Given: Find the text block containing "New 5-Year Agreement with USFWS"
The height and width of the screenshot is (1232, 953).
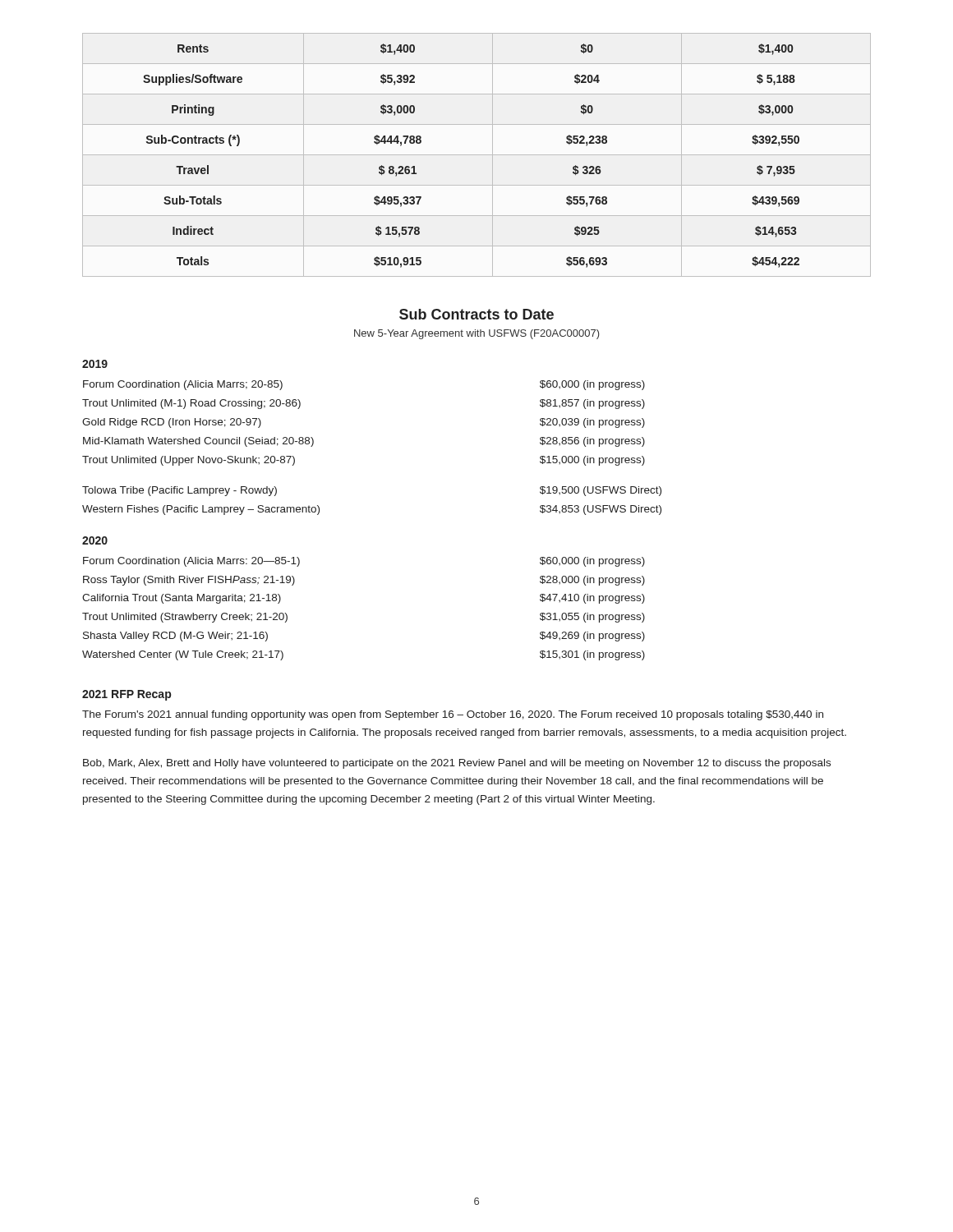Looking at the screenshot, I should tap(476, 333).
